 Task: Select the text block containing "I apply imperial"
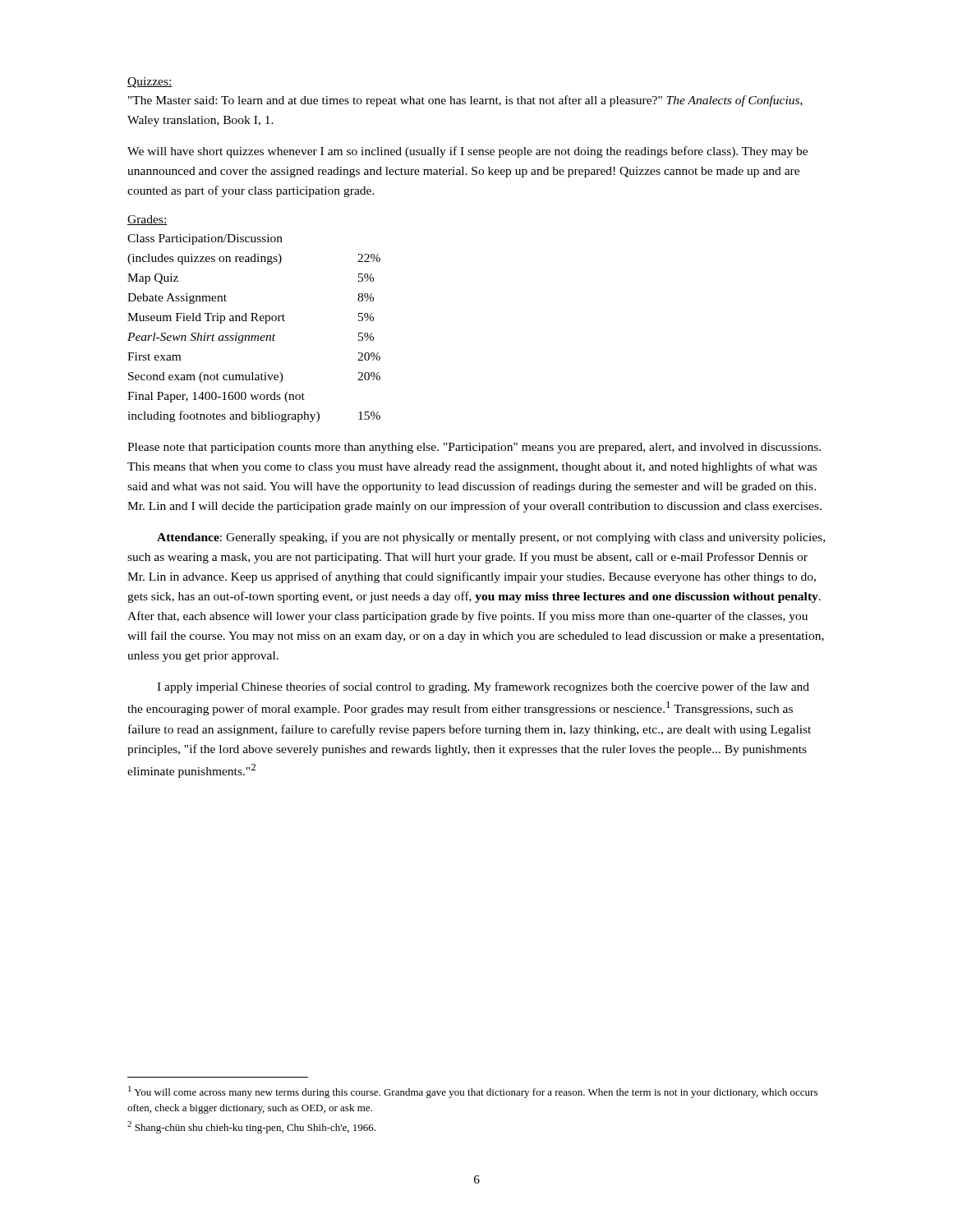click(476, 729)
